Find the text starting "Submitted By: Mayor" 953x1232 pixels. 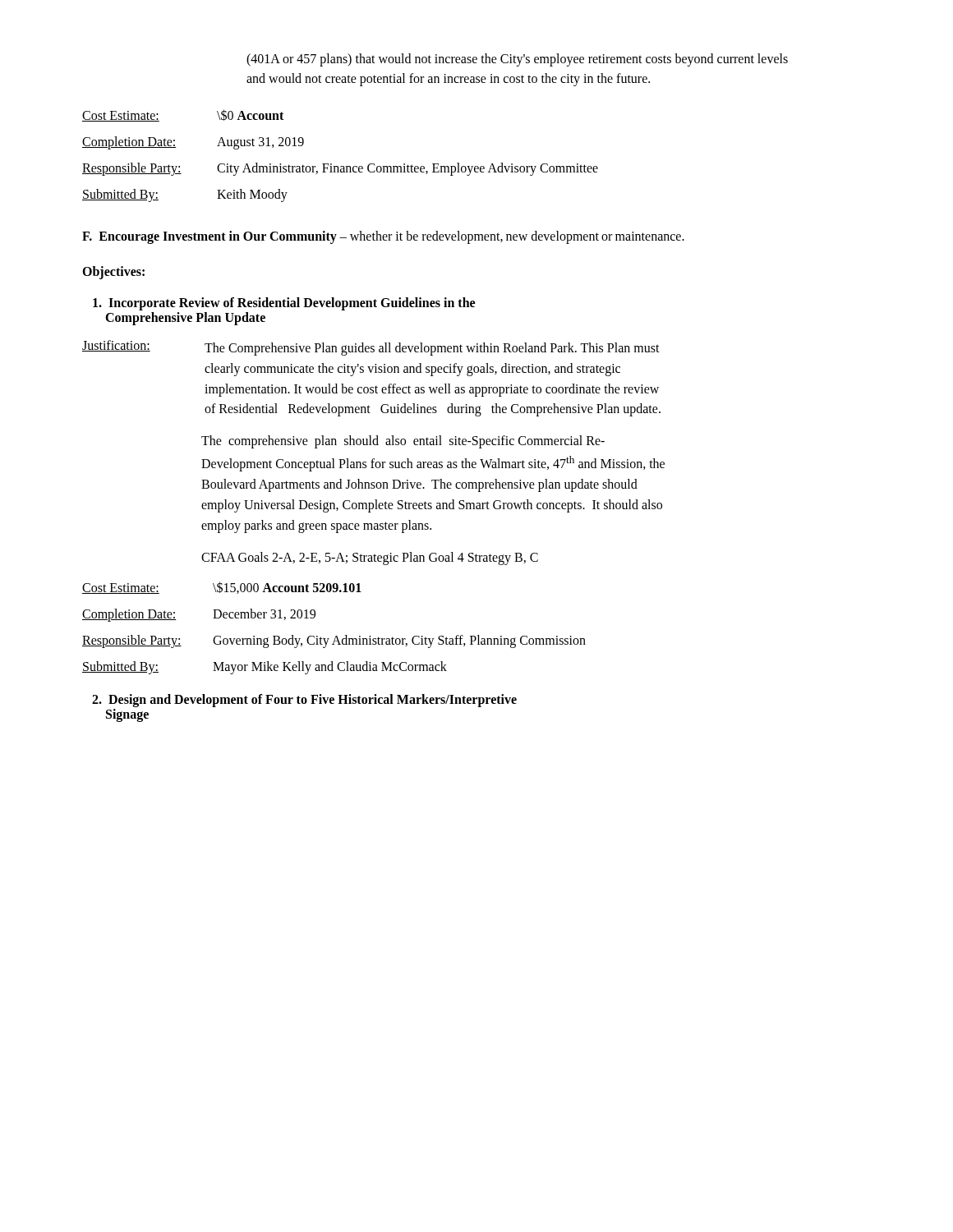(x=377, y=667)
